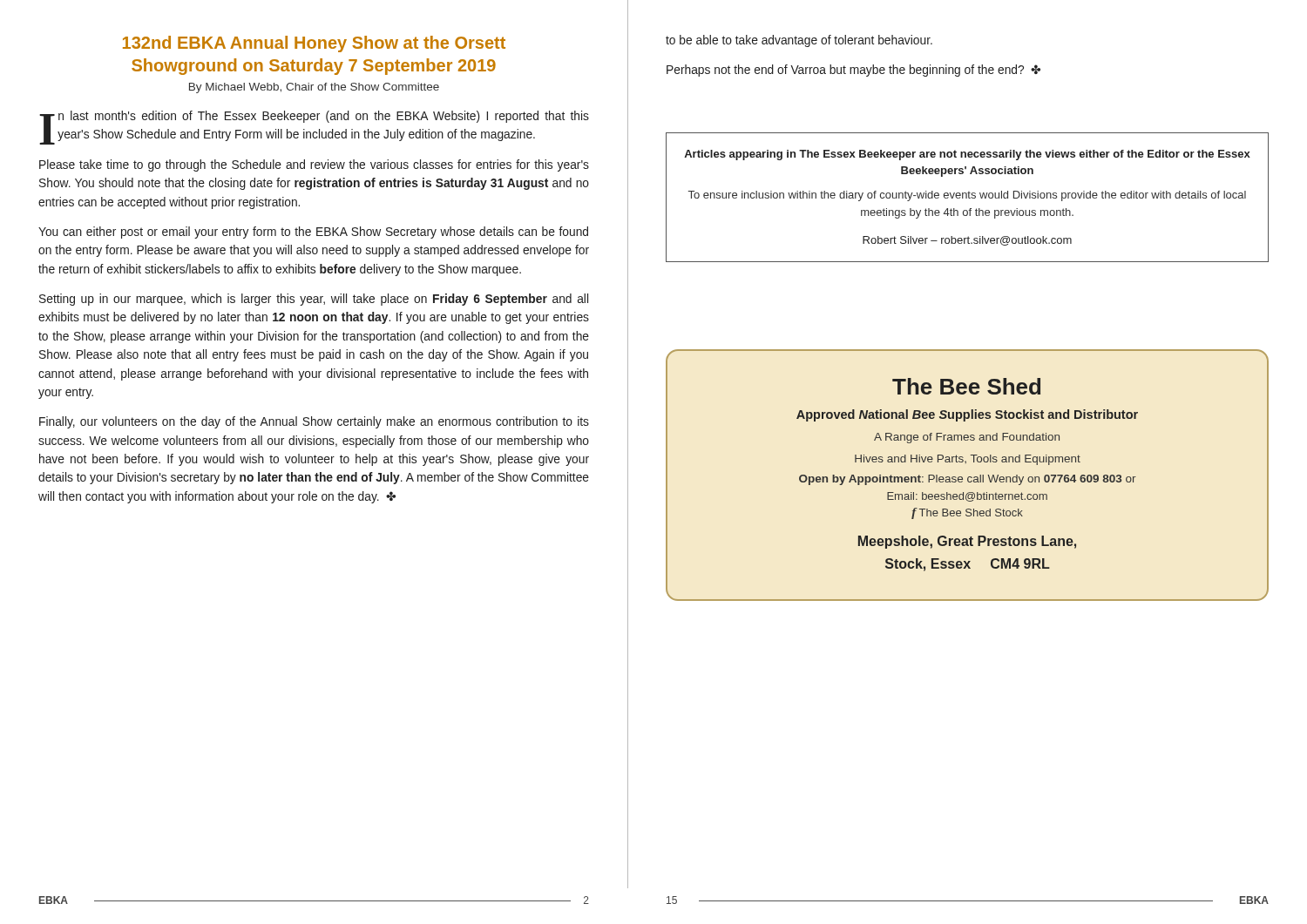
Task: Point to the block beginning "to be able to take advantage of tolerant"
Action: pos(799,41)
